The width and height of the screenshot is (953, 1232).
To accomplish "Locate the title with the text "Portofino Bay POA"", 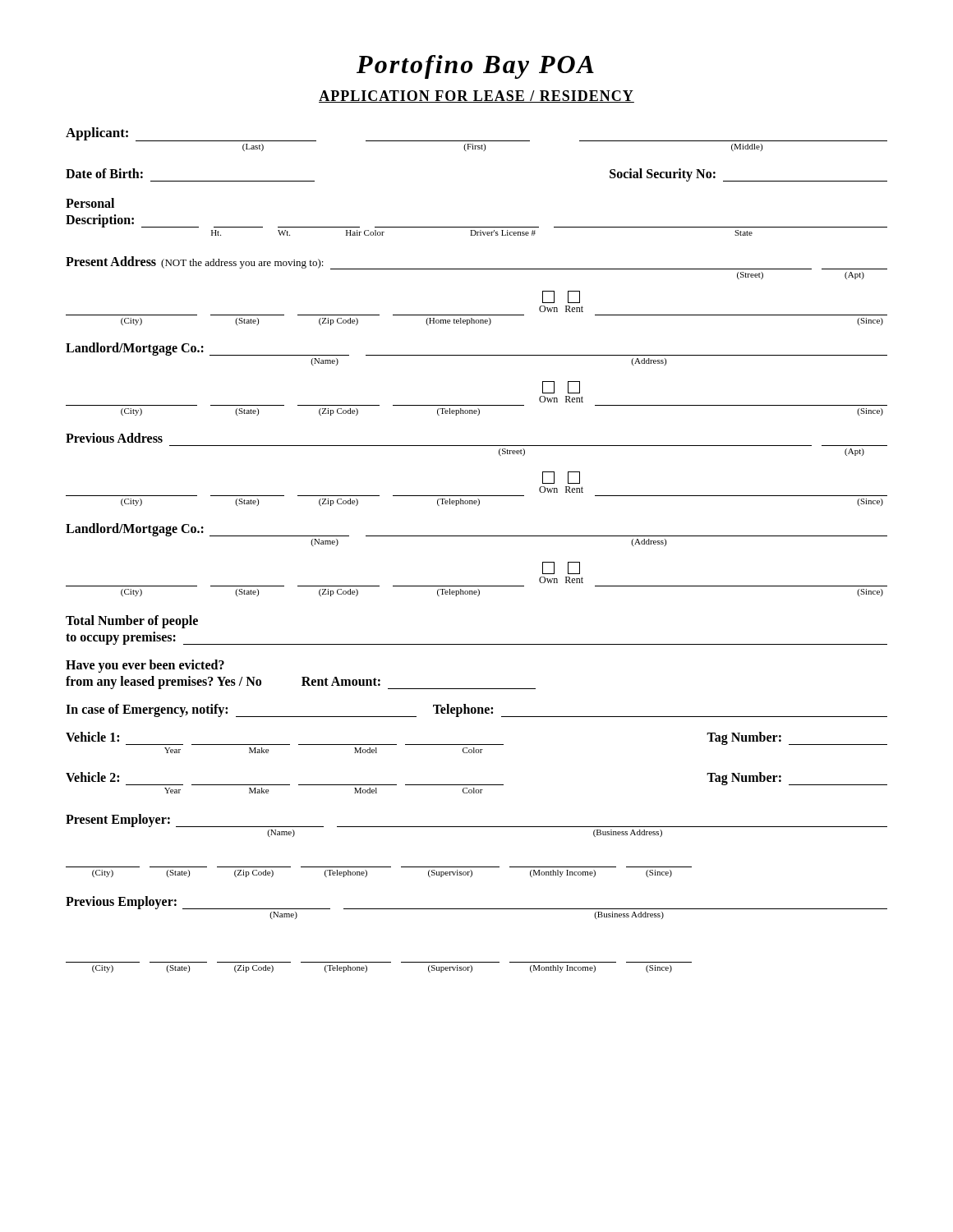I will point(476,64).
